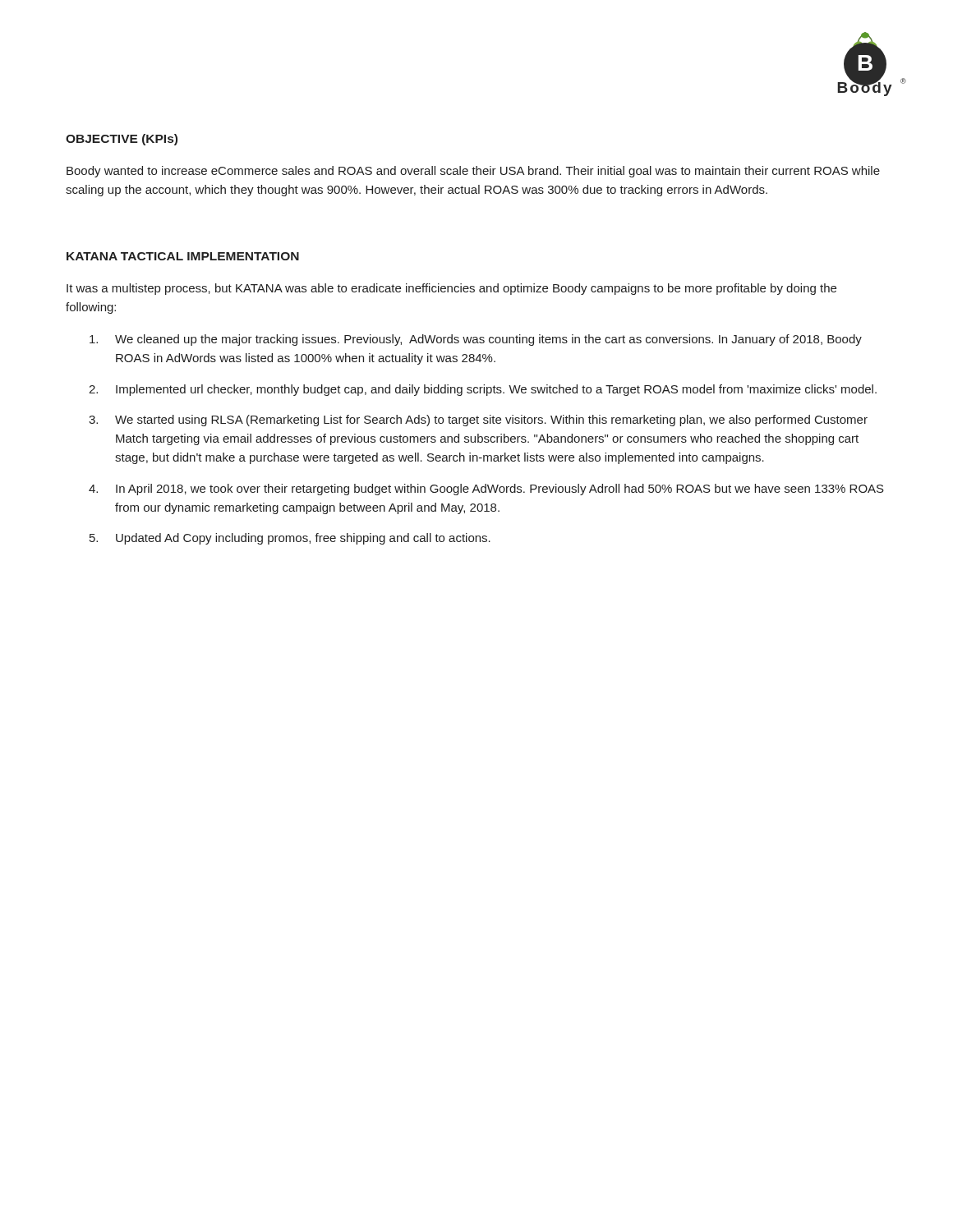Viewport: 953px width, 1232px height.
Task: Point to the block starting "KATANA TACTICAL IMPLEMENTATION"
Action: pos(183,255)
